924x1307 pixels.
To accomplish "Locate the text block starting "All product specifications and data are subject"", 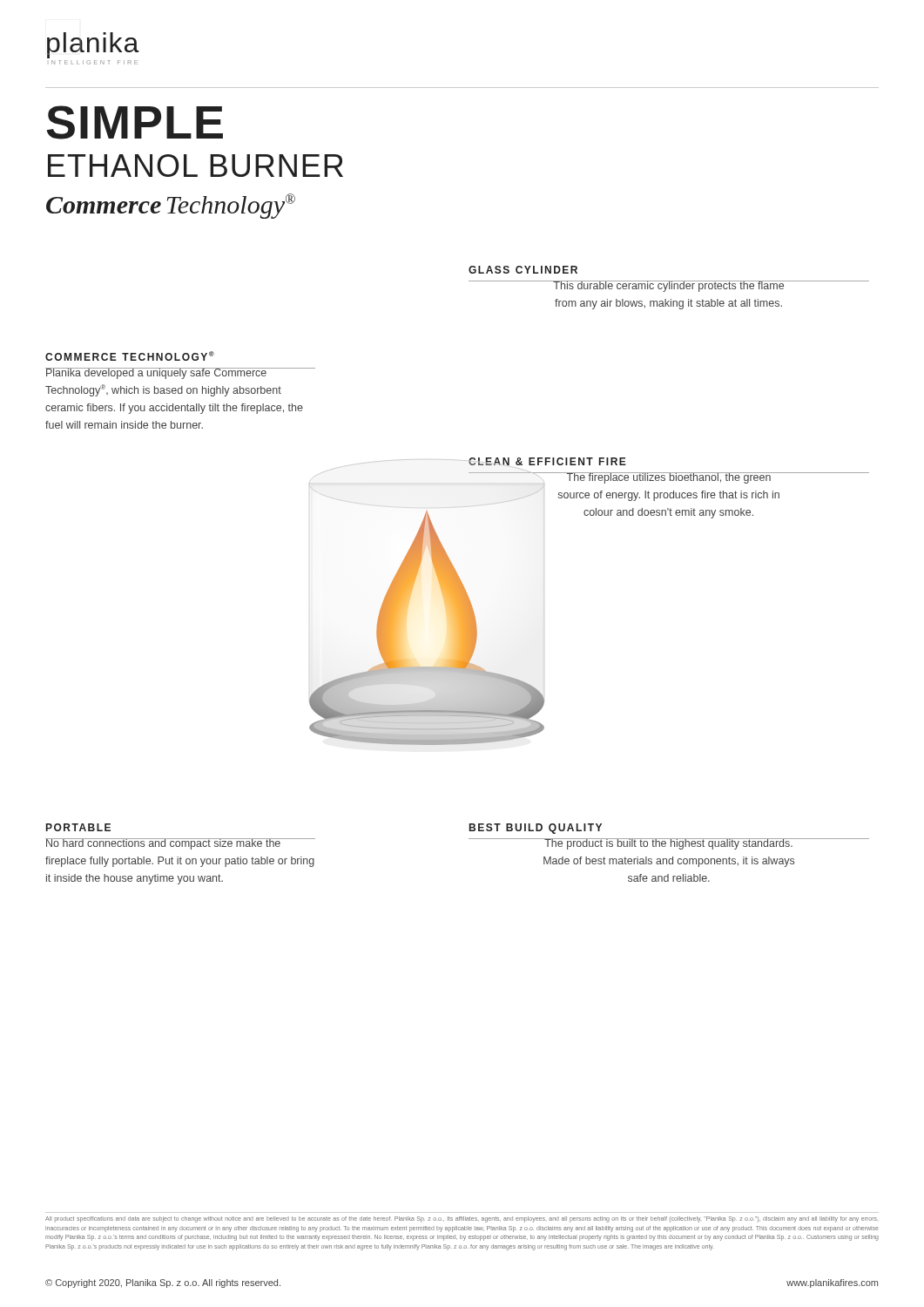I will pyautogui.click(x=462, y=1233).
